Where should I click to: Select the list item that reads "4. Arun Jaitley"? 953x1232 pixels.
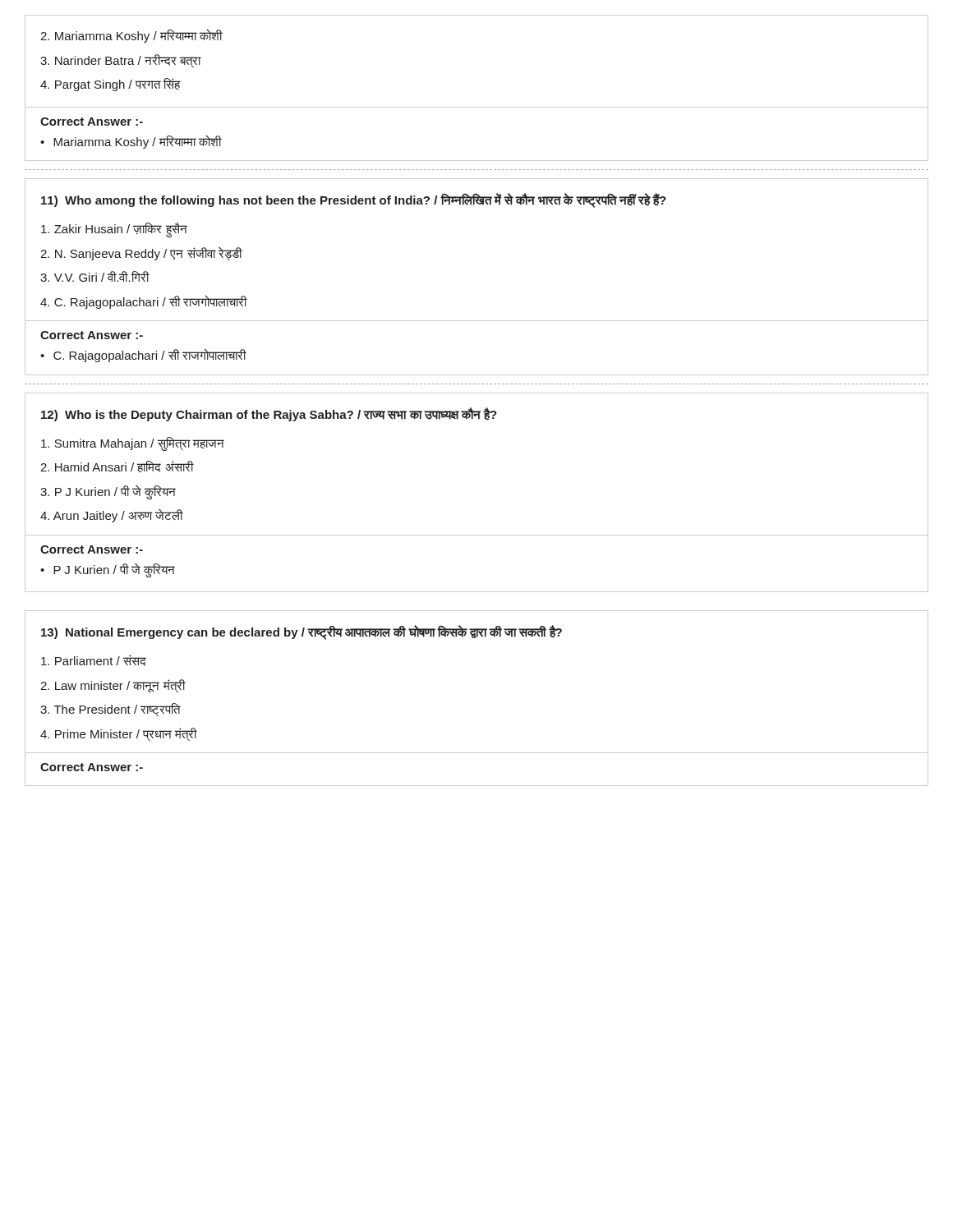111,515
